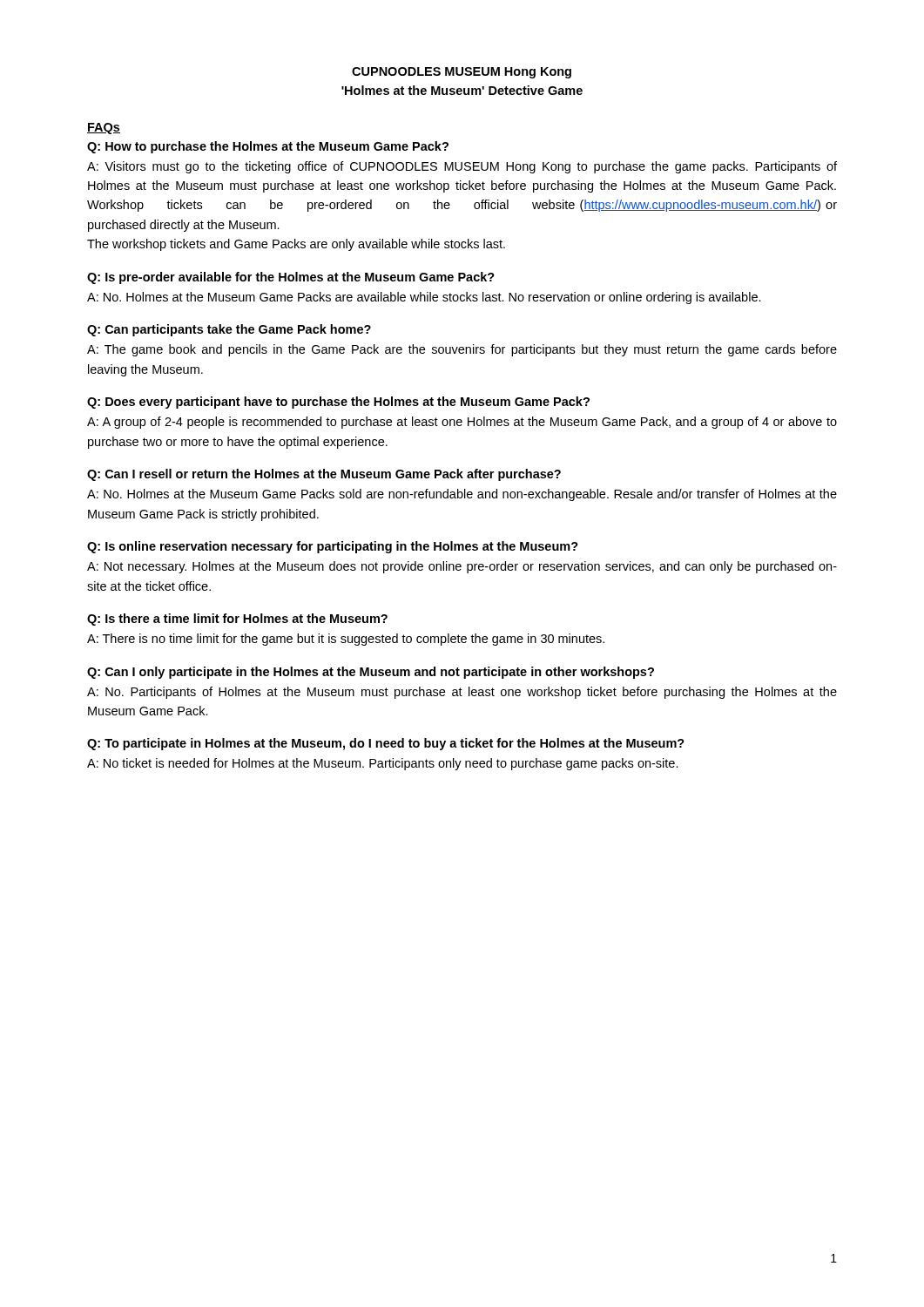This screenshot has height=1307, width=924.
Task: Find the text block containing "Q: Does every participant have to purchase"
Action: pyautogui.click(x=462, y=423)
